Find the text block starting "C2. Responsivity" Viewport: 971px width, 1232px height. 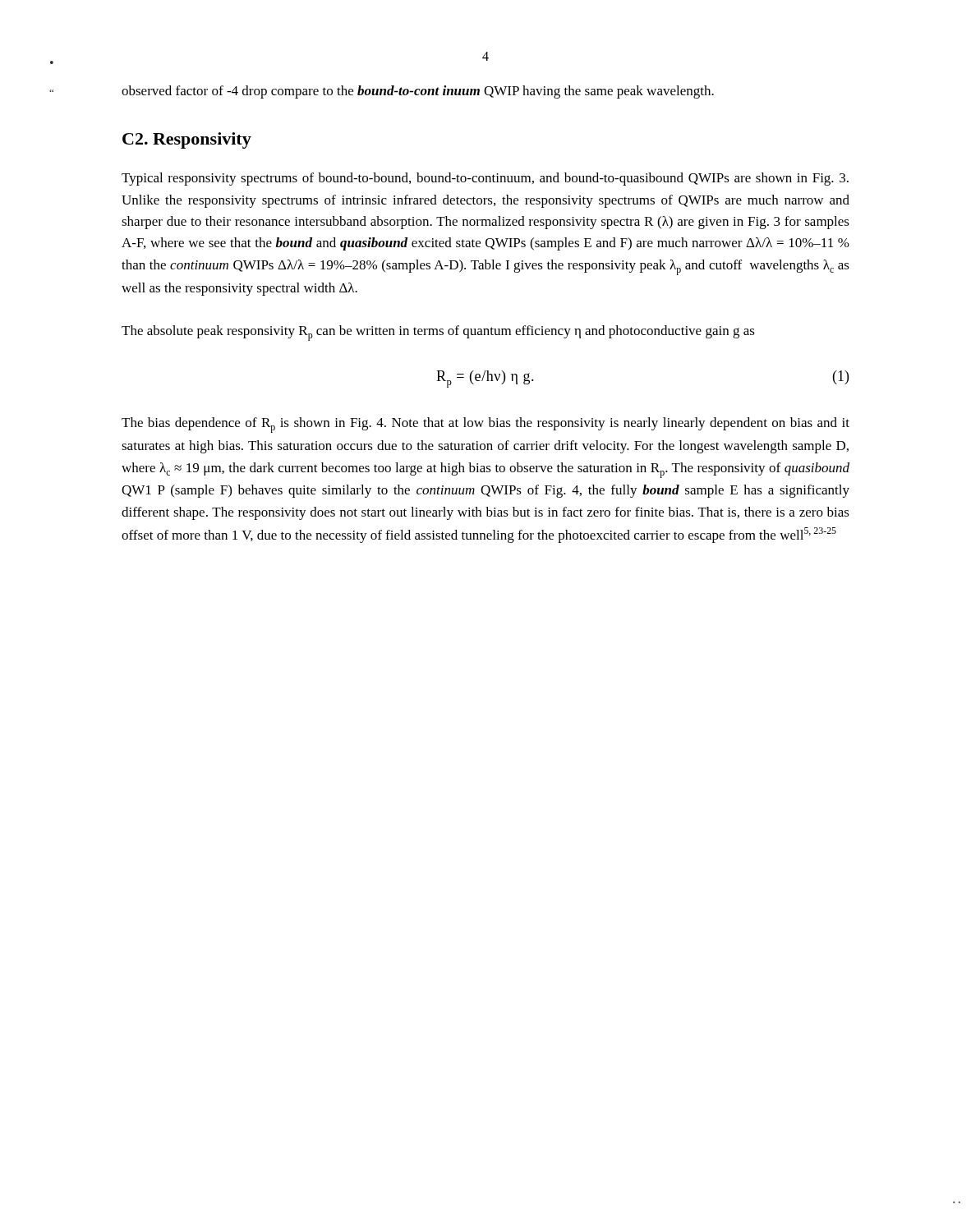[186, 139]
